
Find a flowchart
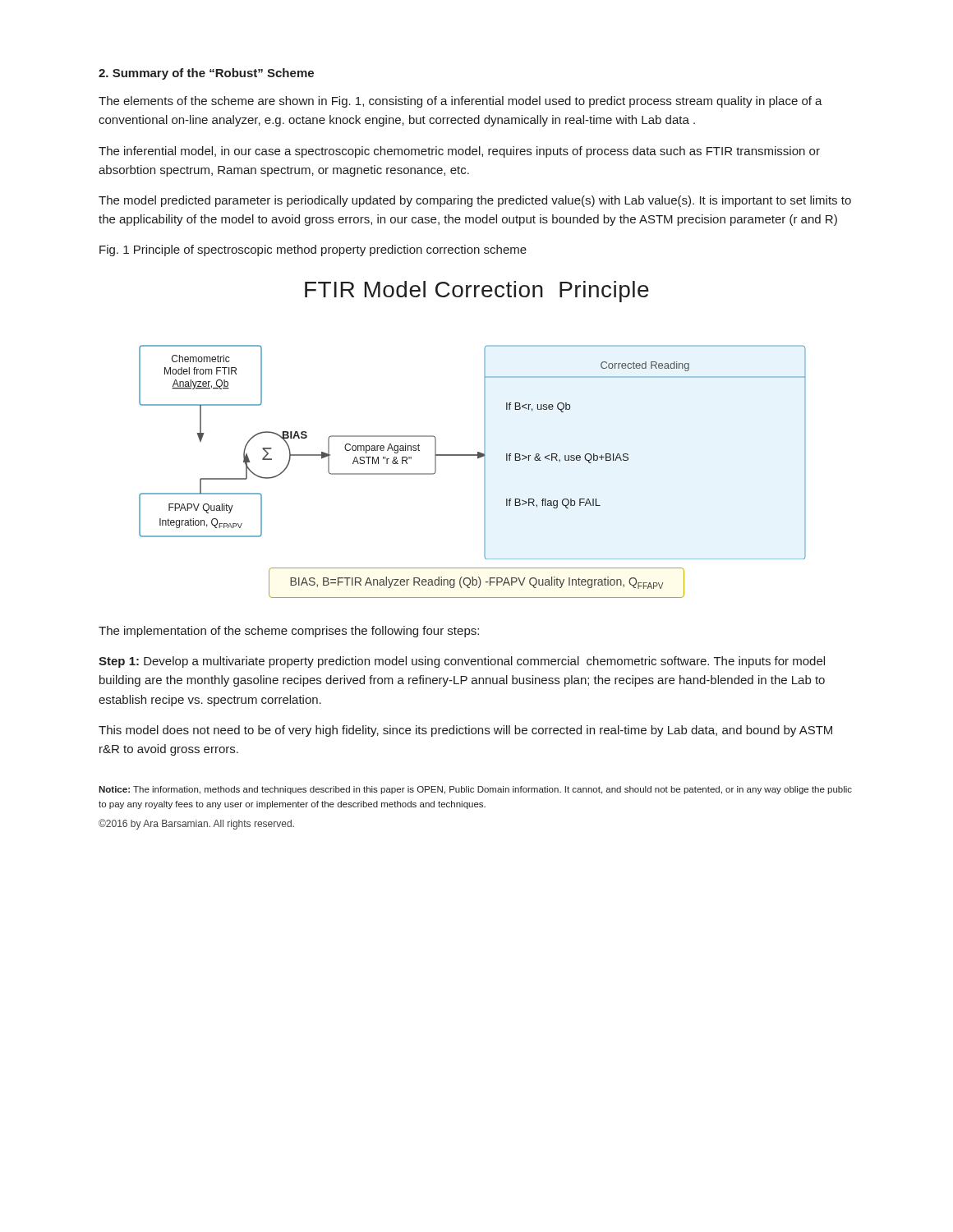pyautogui.click(x=476, y=441)
